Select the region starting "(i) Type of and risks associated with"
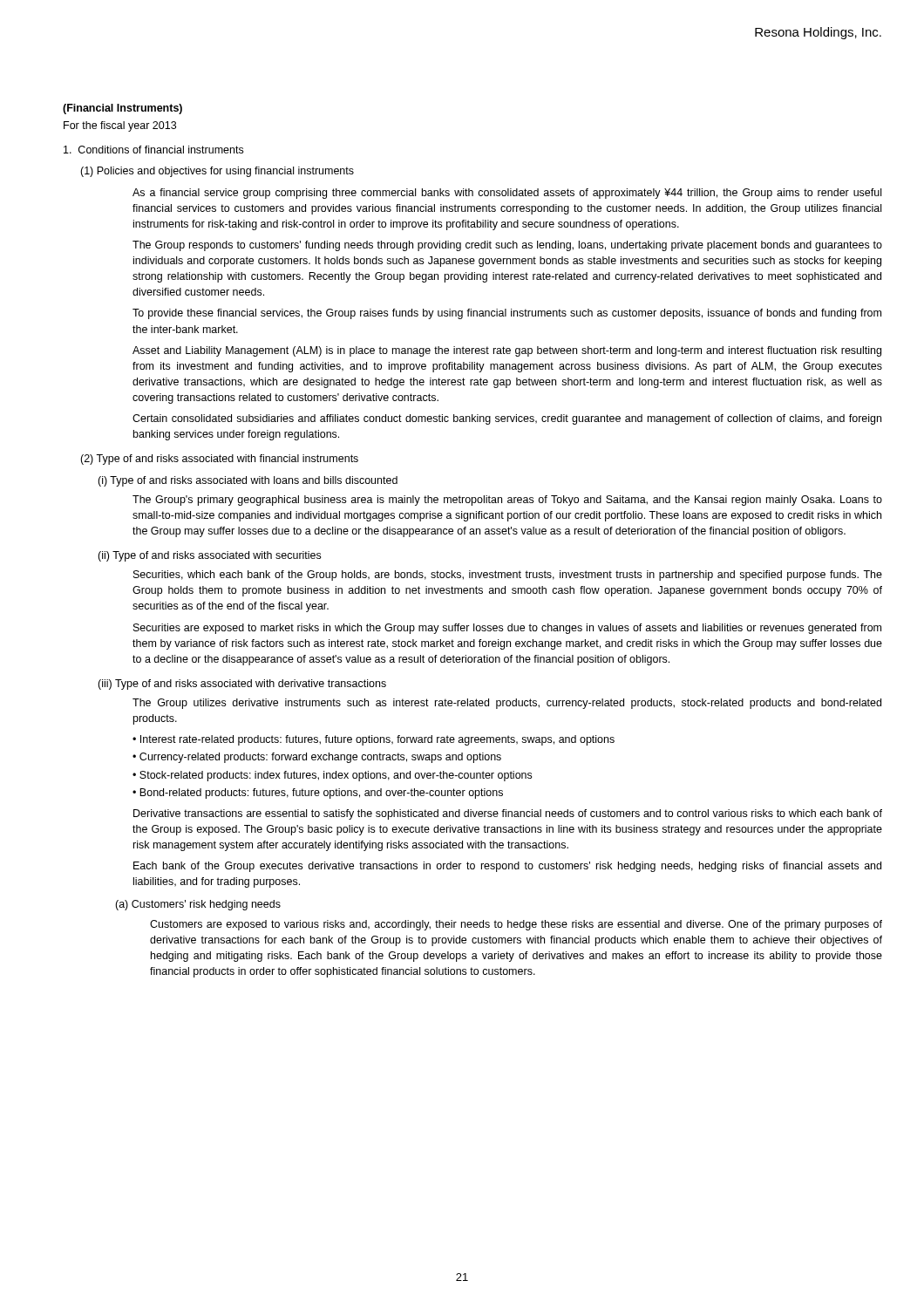Image resolution: width=924 pixels, height=1308 pixels. (x=248, y=480)
